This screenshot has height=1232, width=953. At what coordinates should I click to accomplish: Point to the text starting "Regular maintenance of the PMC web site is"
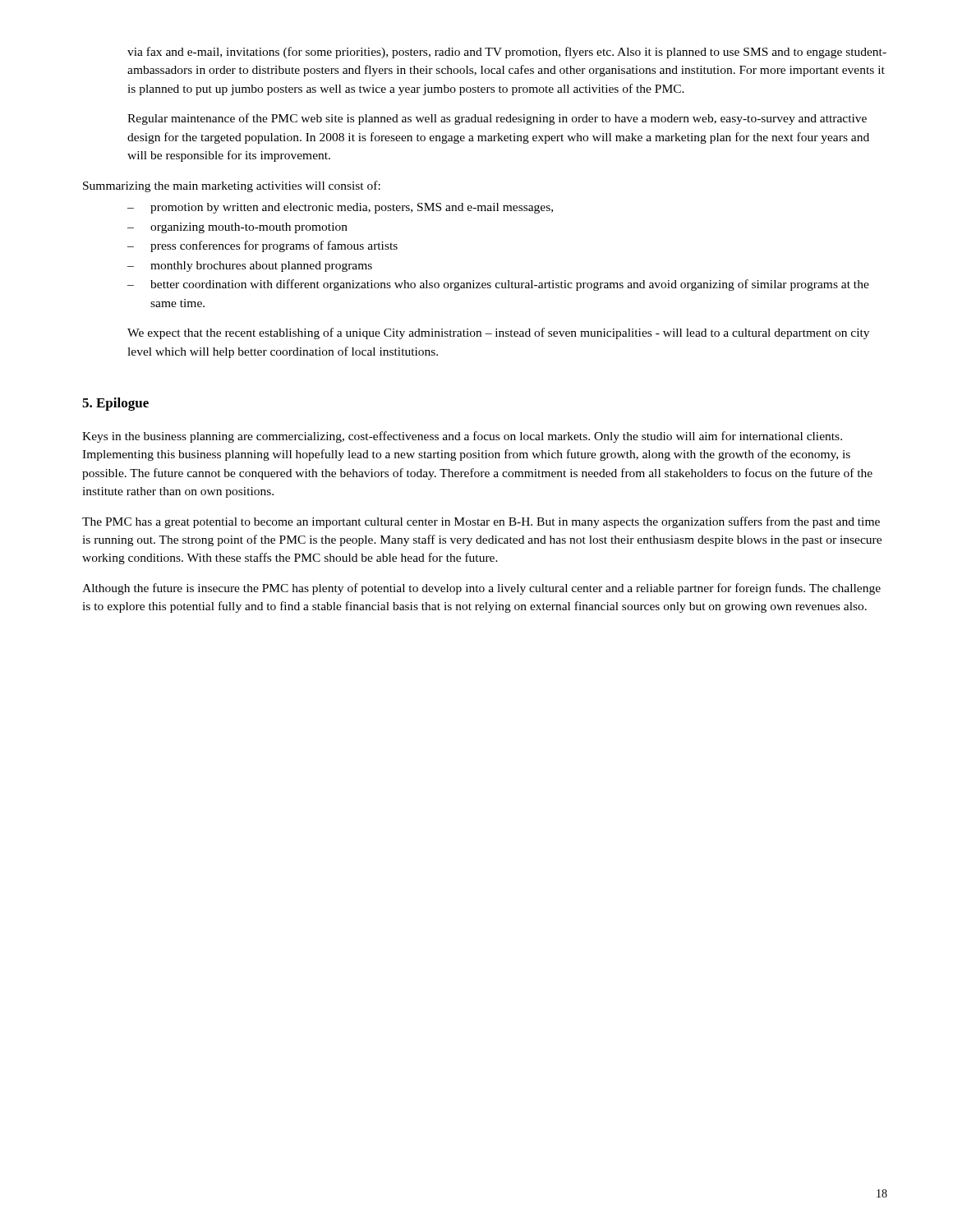(x=498, y=137)
